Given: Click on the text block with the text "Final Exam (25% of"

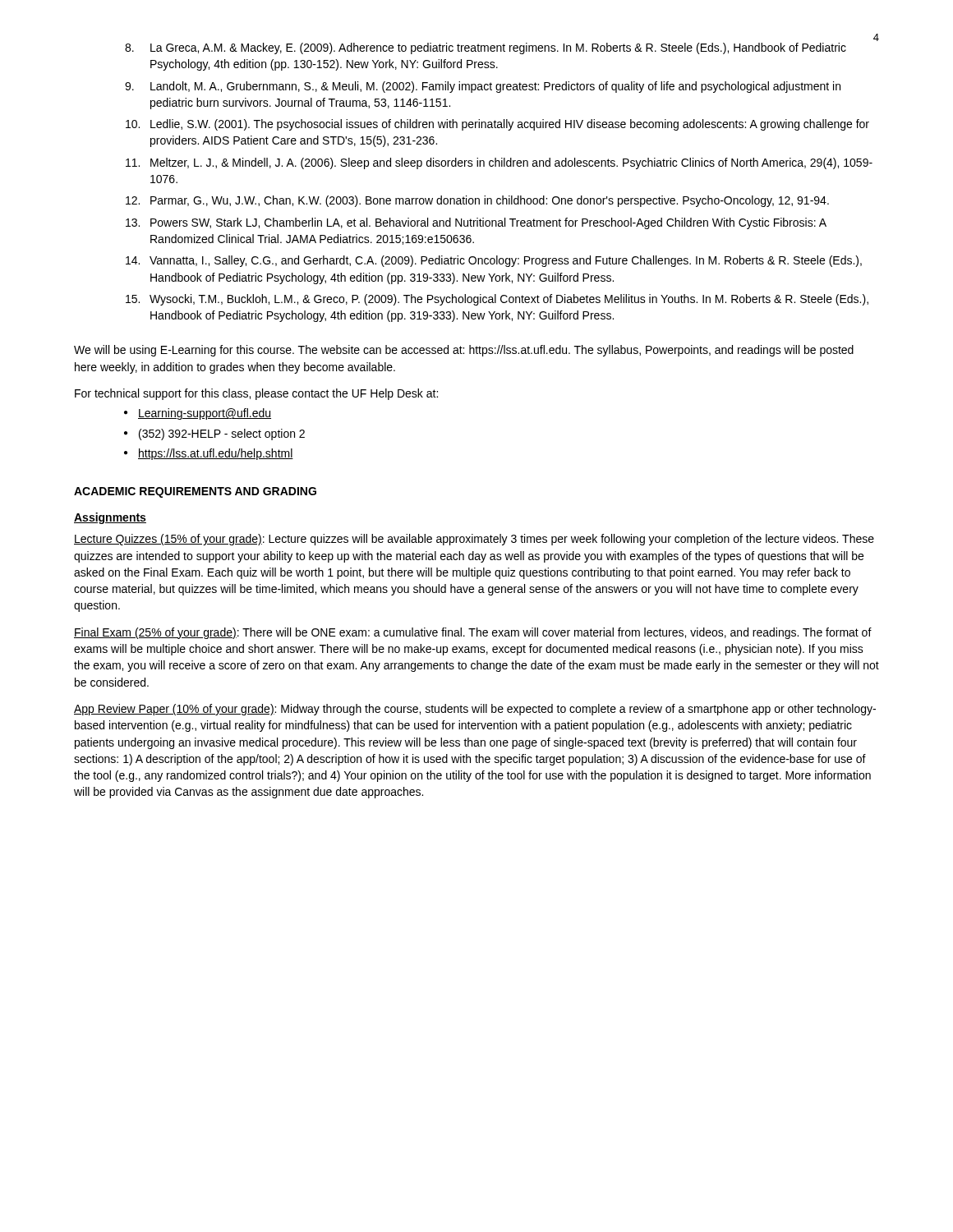Looking at the screenshot, I should 476,657.
